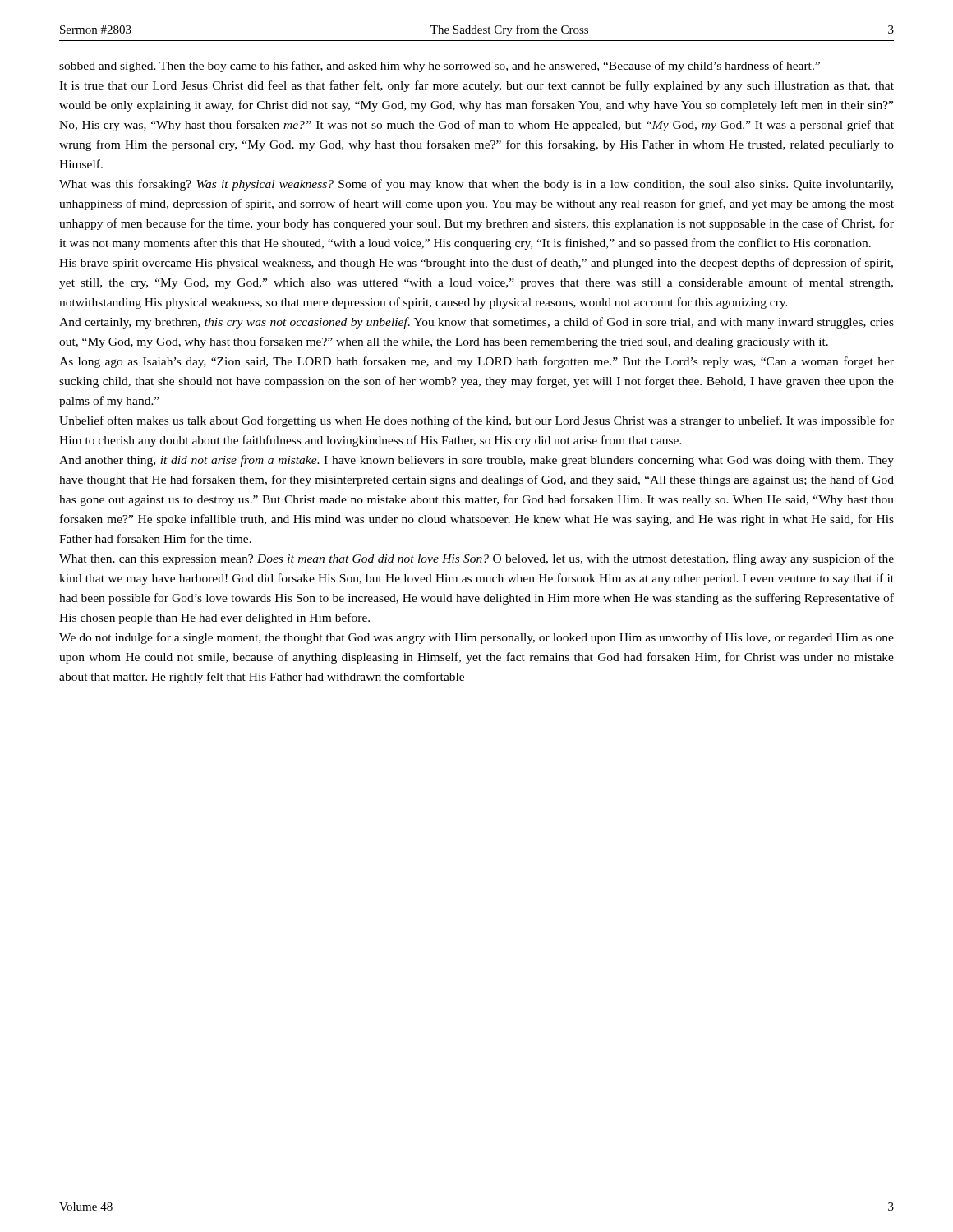Find the region starting "We do not"
Image resolution: width=953 pixels, height=1232 pixels.
click(476, 657)
